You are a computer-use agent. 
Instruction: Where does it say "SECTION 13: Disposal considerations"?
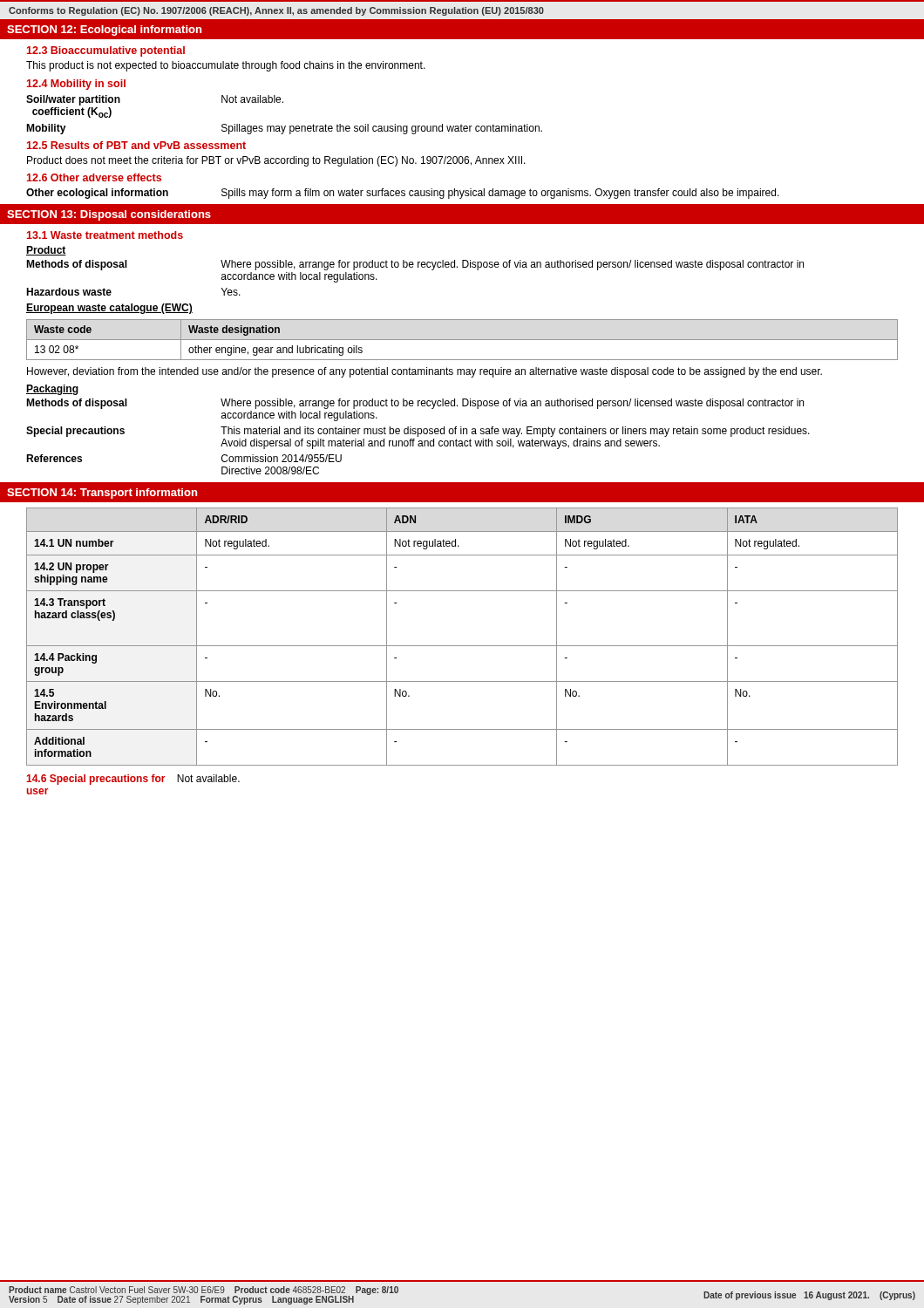pyautogui.click(x=109, y=214)
